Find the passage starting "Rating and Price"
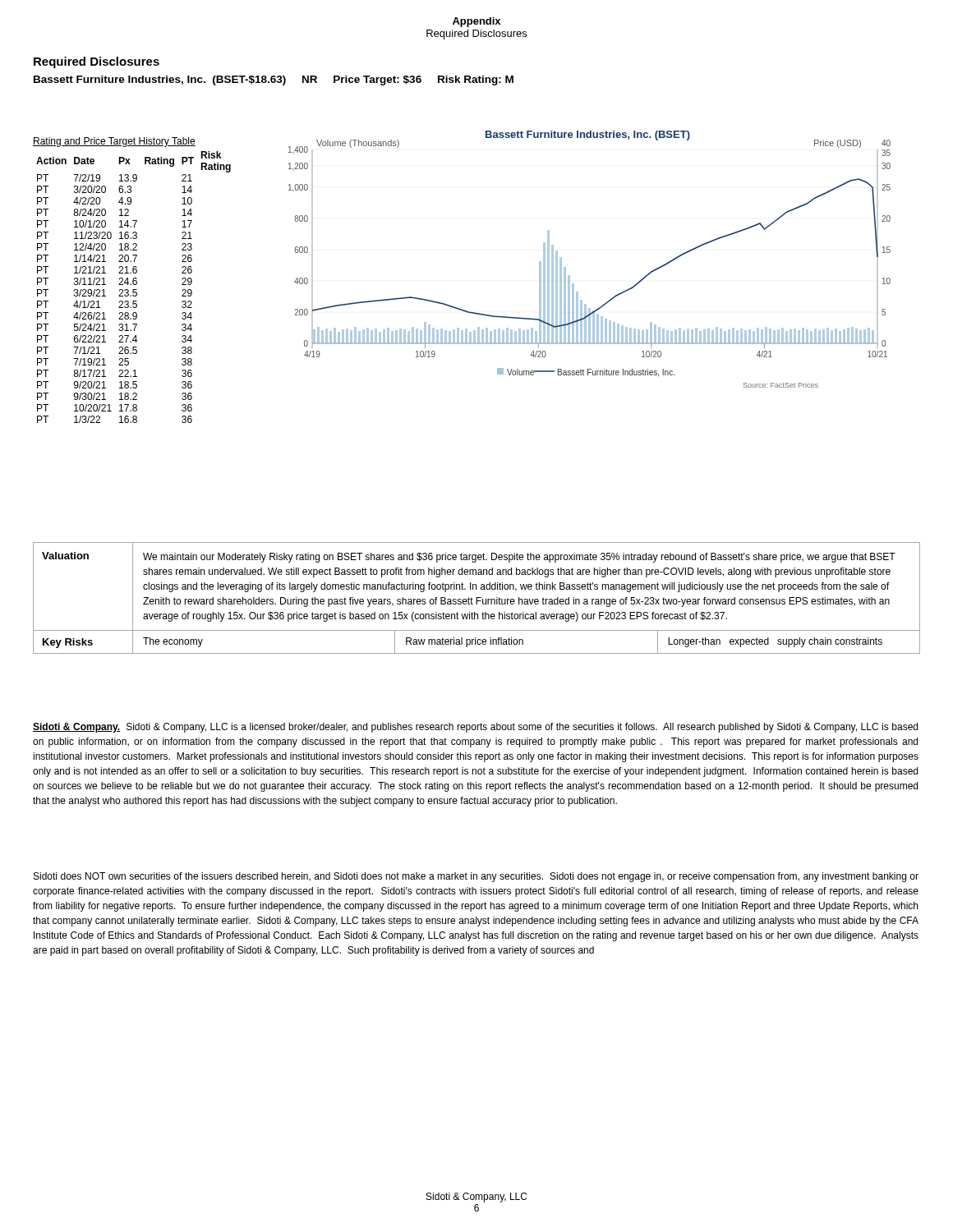This screenshot has height=1232, width=953. (114, 141)
